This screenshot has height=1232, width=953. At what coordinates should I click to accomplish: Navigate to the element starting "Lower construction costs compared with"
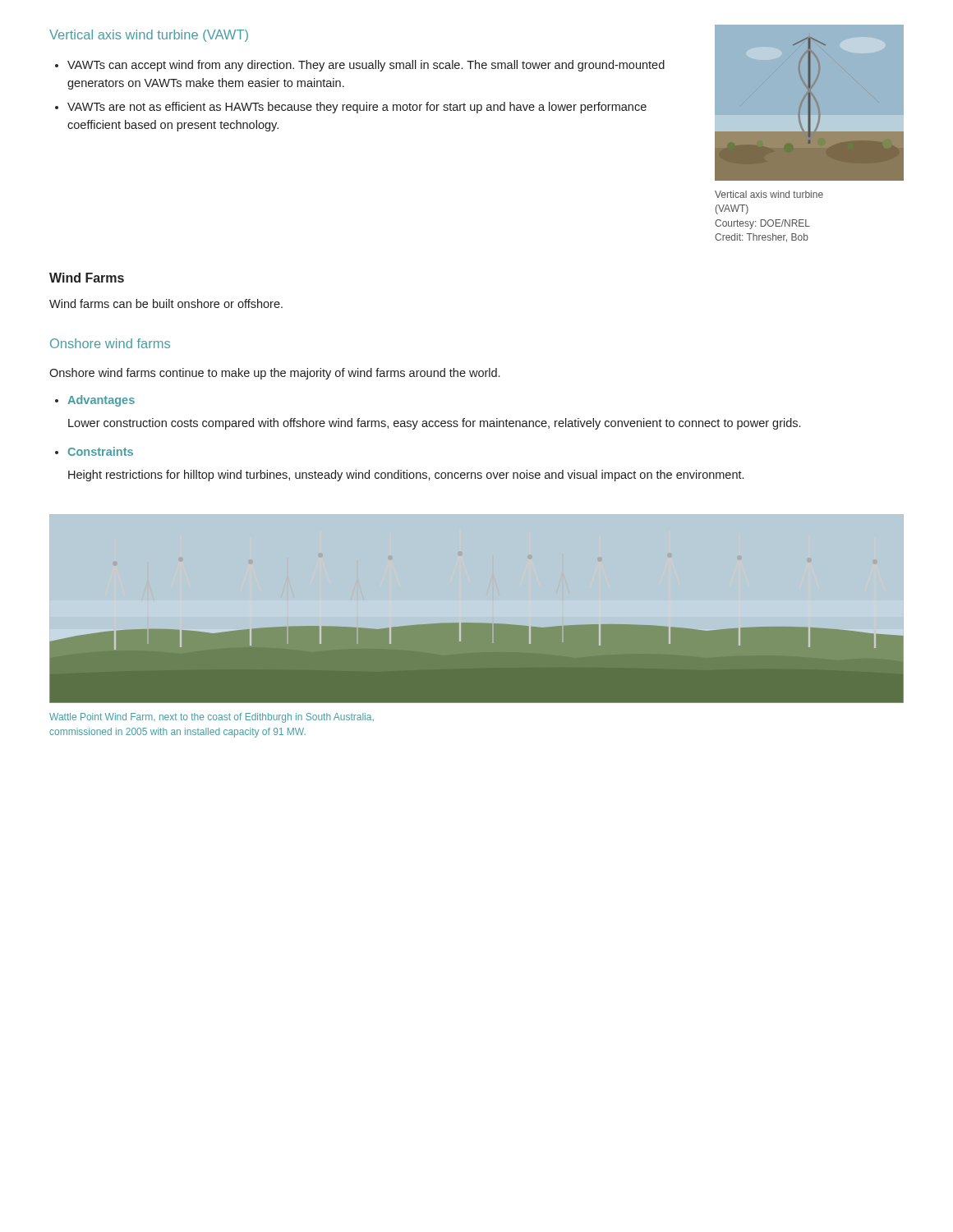point(486,423)
